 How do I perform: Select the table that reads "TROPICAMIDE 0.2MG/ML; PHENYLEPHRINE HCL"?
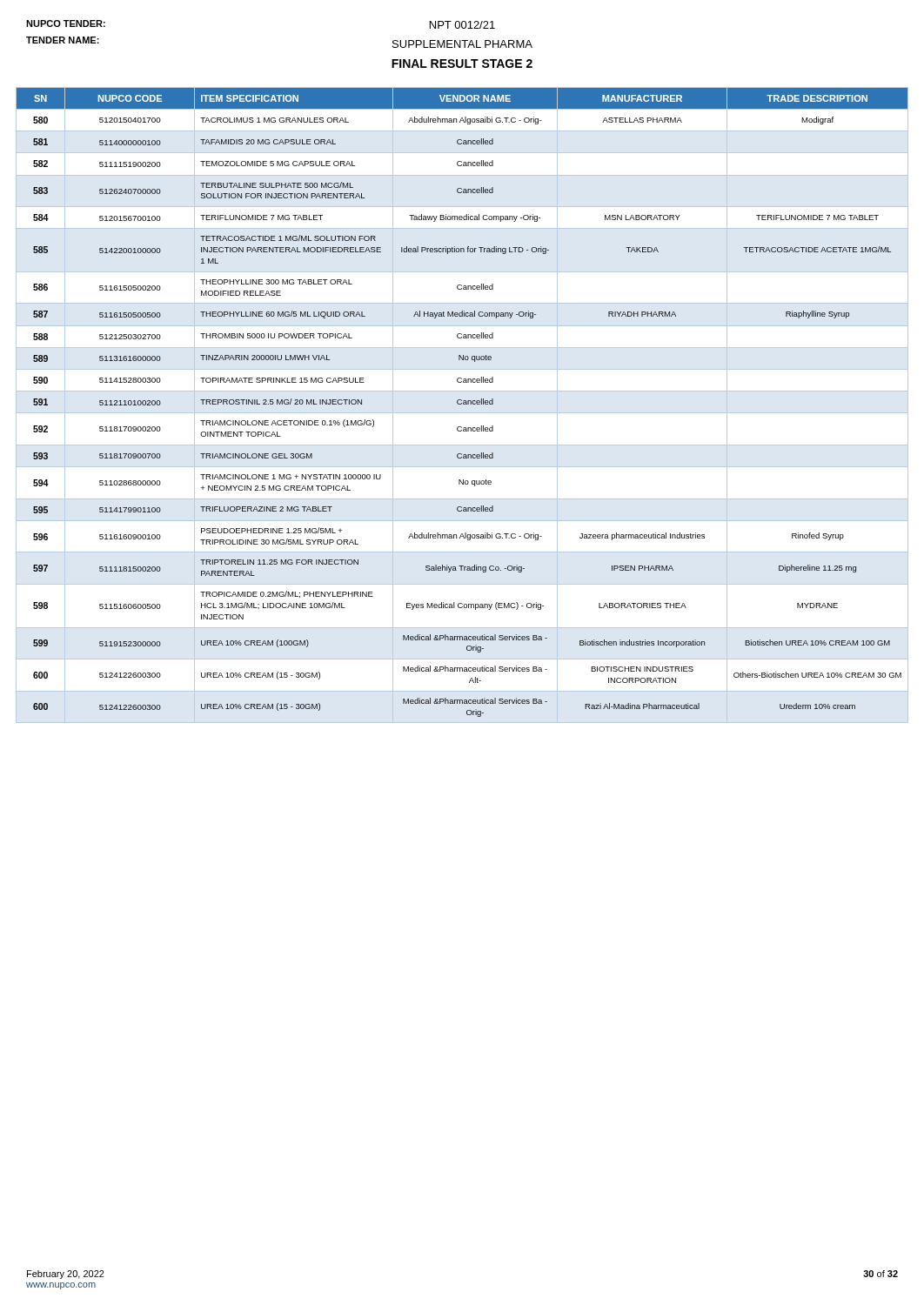pos(462,666)
